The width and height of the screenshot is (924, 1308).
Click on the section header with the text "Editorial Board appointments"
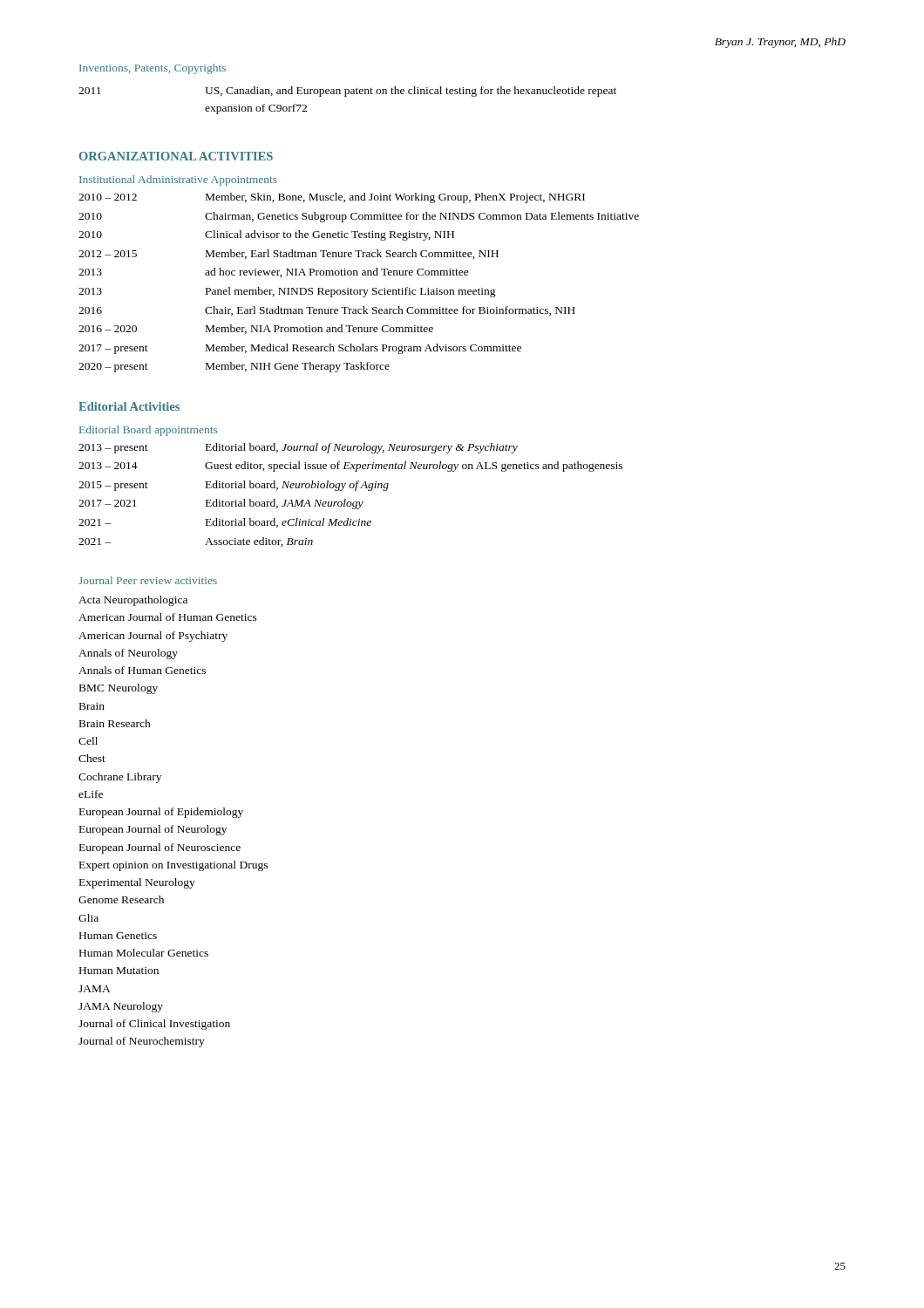[148, 429]
